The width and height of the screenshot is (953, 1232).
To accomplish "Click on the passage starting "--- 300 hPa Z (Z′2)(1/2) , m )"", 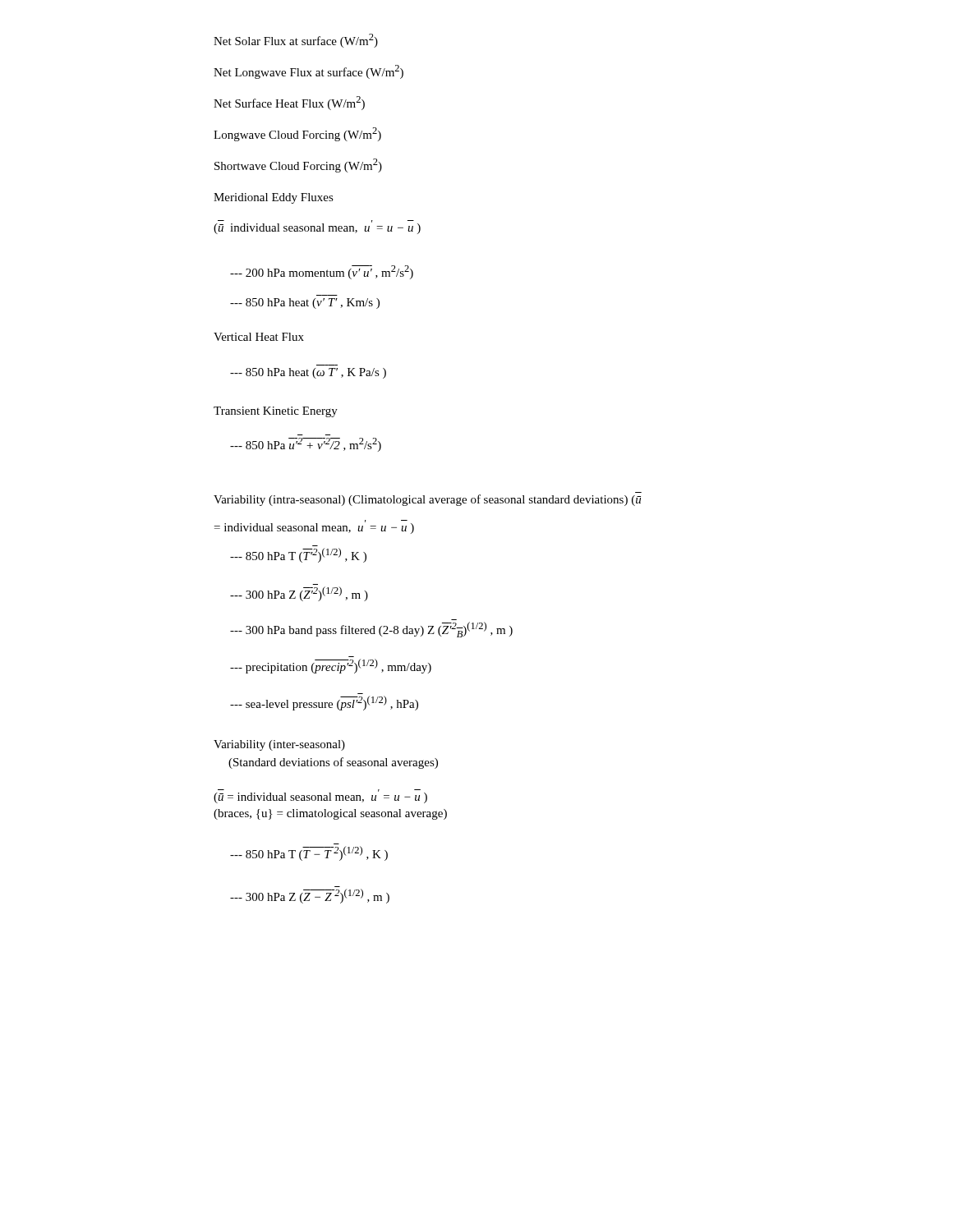I will 299,593.
